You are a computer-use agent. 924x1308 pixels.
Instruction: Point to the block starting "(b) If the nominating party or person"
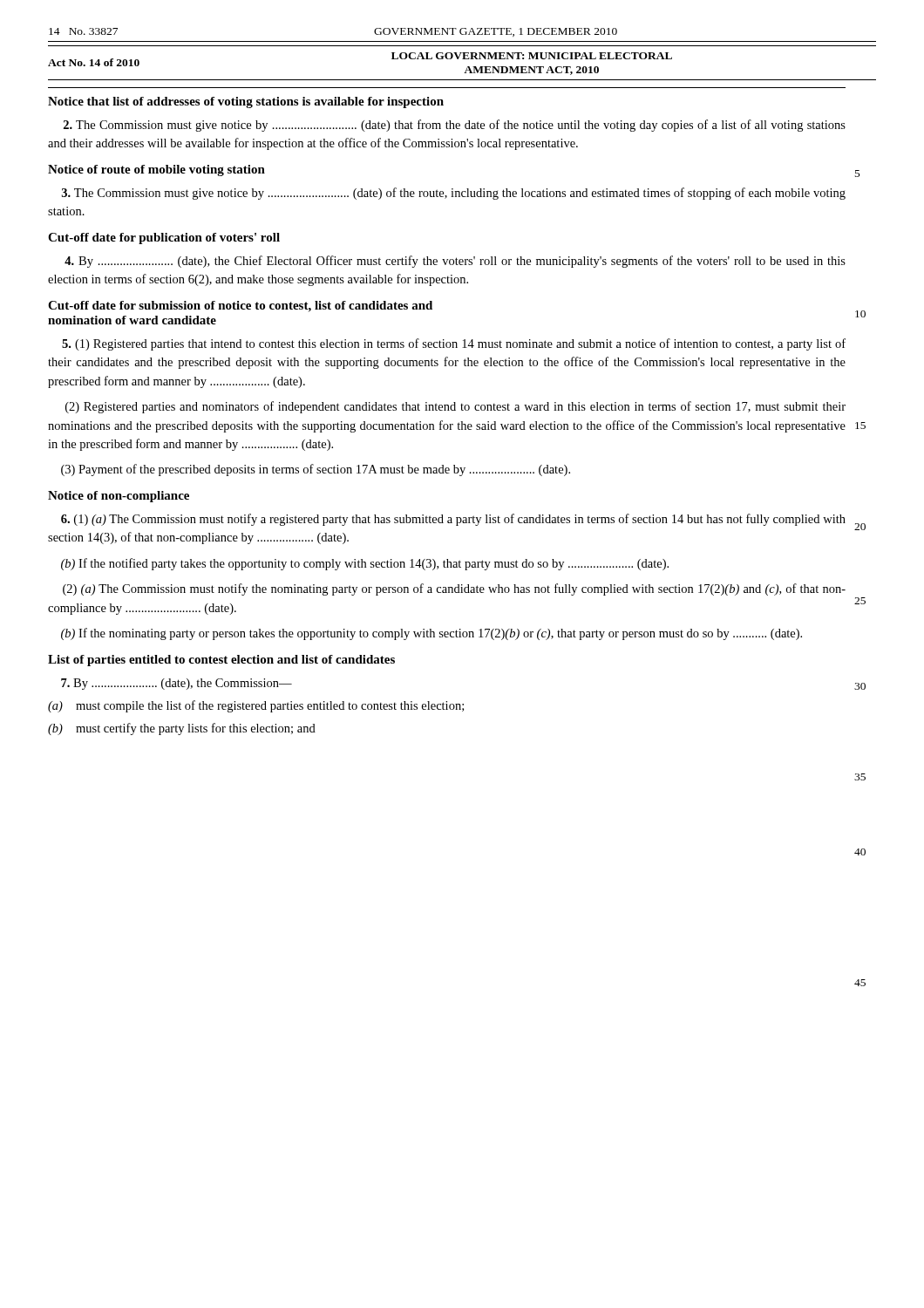[x=426, y=633]
